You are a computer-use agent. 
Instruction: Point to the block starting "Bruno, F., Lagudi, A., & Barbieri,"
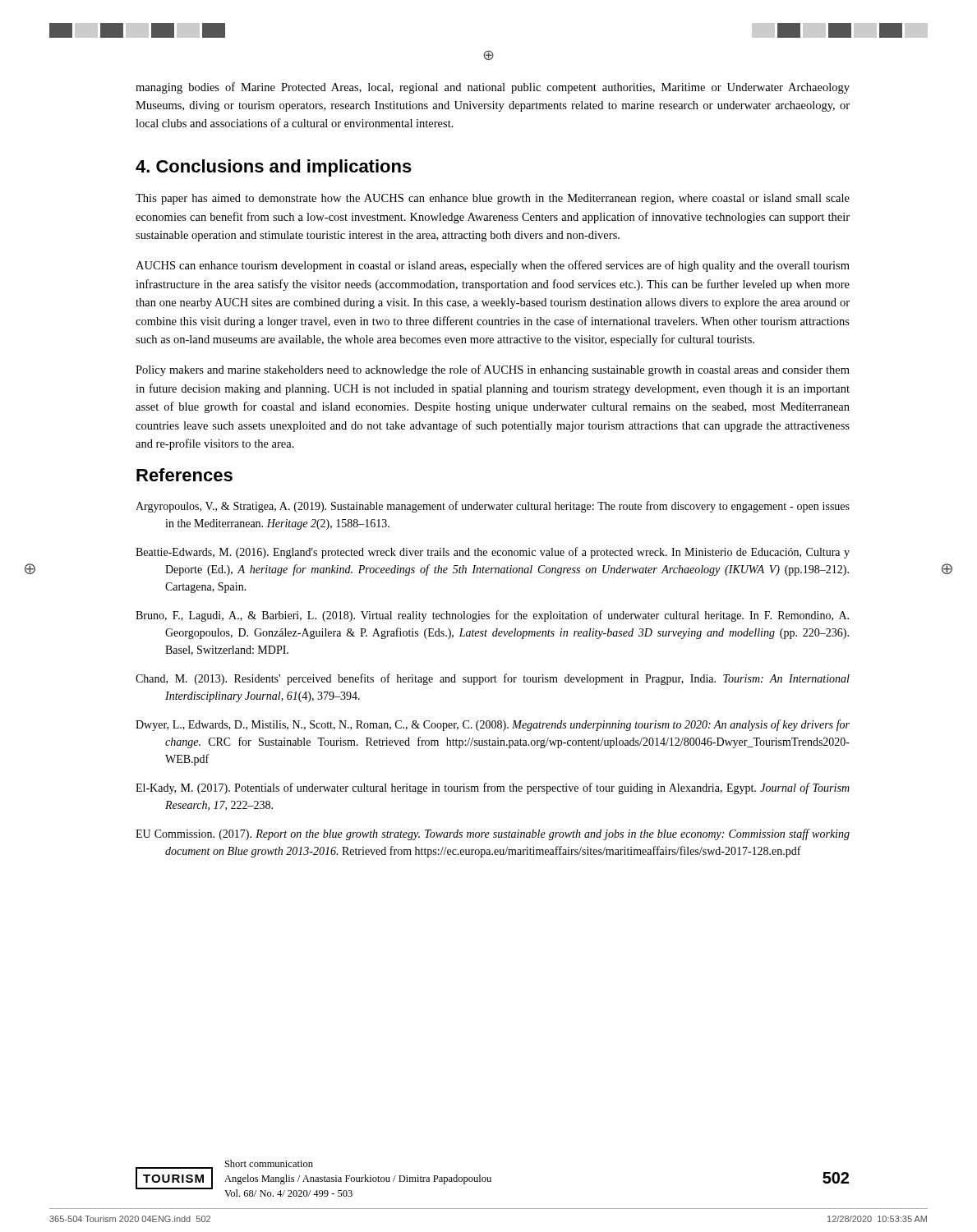(493, 632)
